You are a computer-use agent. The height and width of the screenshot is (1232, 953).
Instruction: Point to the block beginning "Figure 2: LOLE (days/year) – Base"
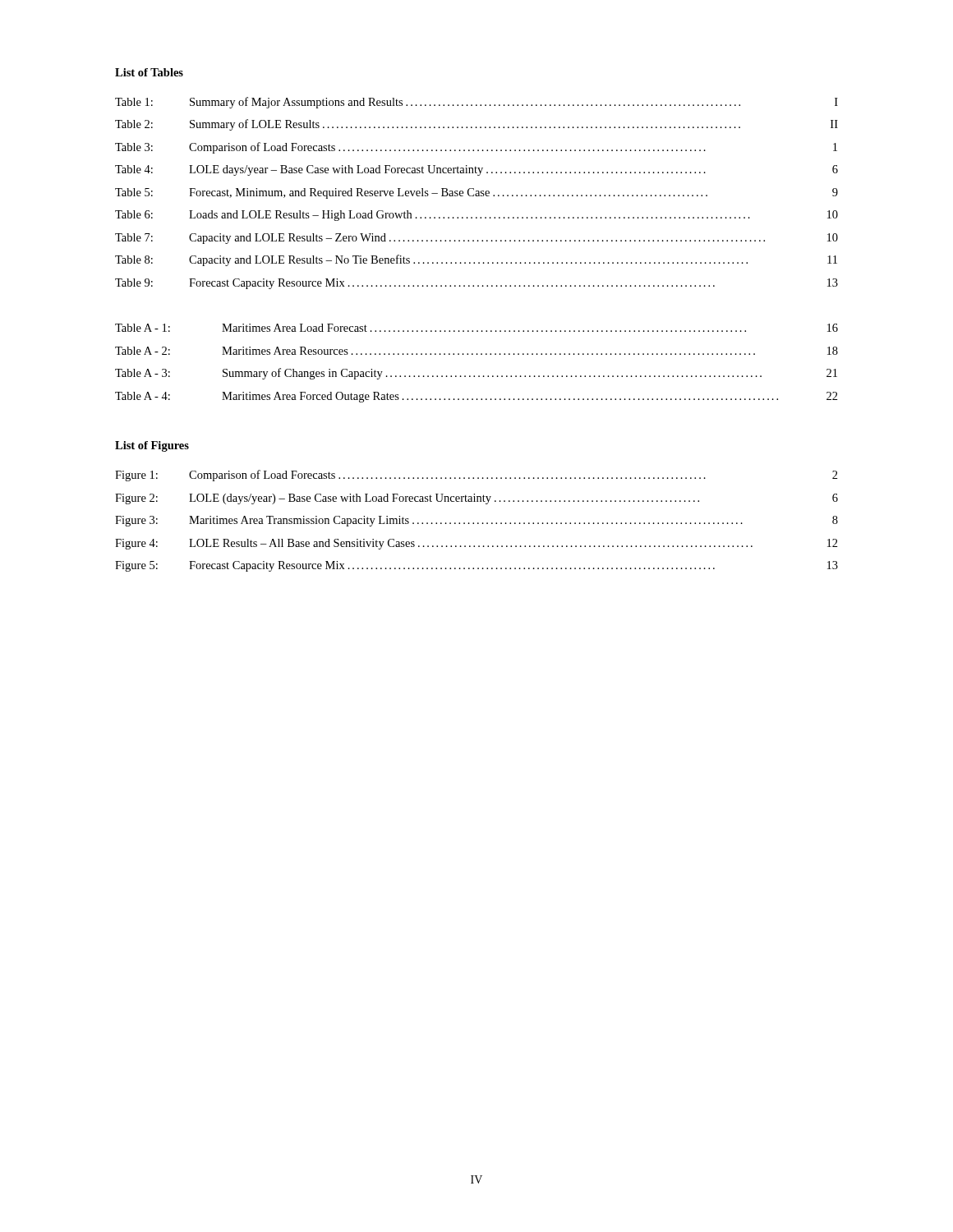pyautogui.click(x=476, y=498)
